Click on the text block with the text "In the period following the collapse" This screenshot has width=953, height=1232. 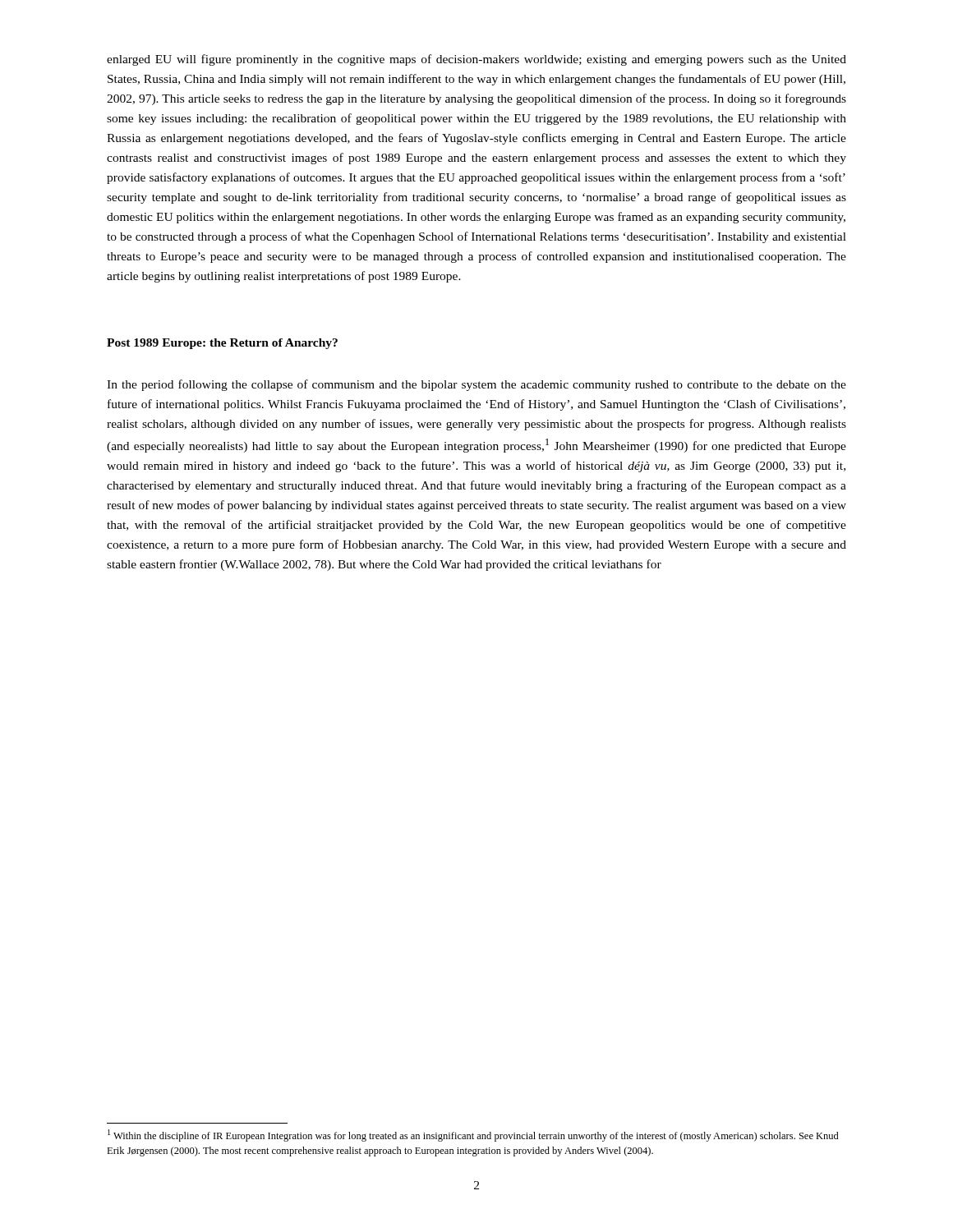(x=476, y=474)
